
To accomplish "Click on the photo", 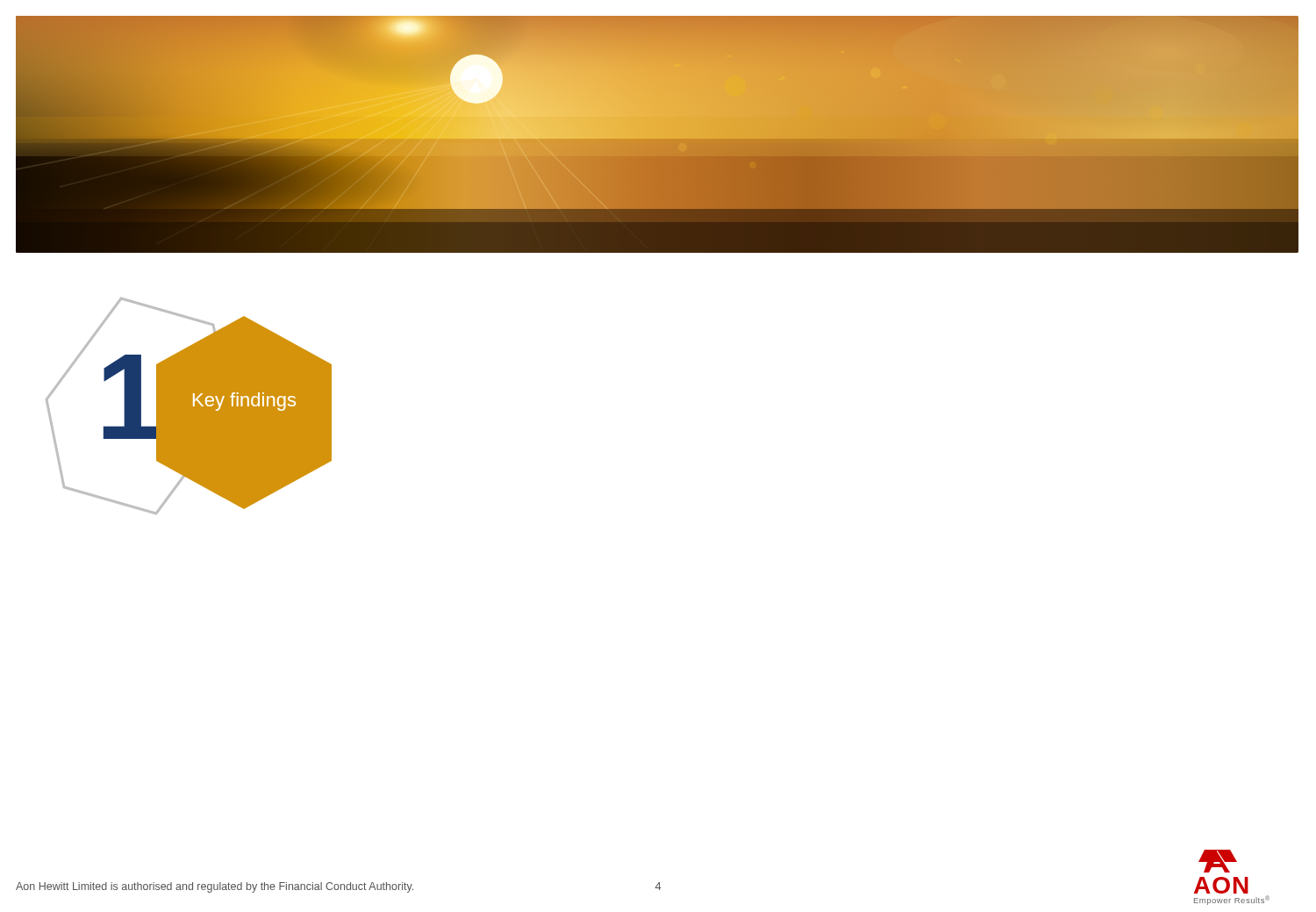I will (657, 134).
